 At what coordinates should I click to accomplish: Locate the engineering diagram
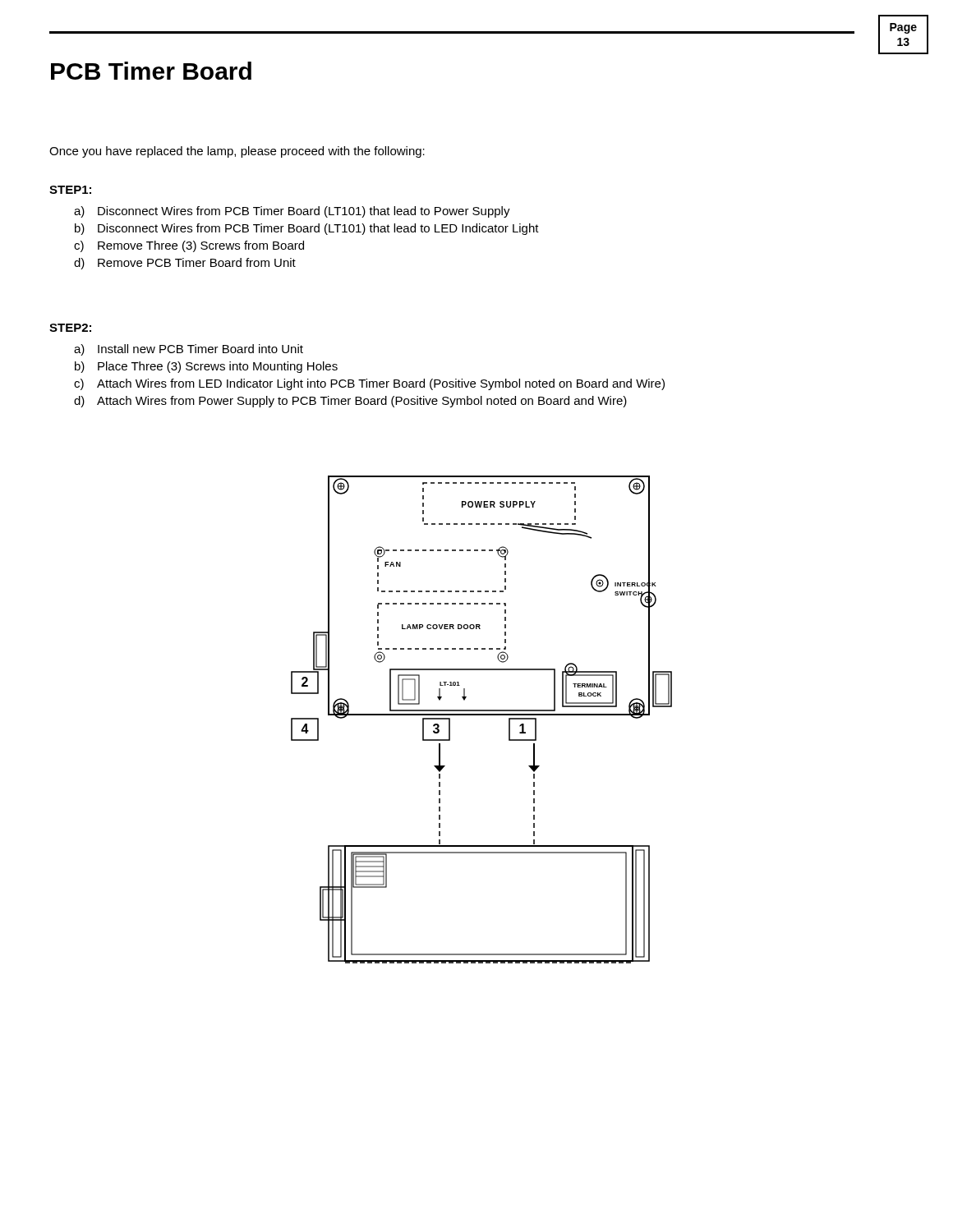click(485, 723)
